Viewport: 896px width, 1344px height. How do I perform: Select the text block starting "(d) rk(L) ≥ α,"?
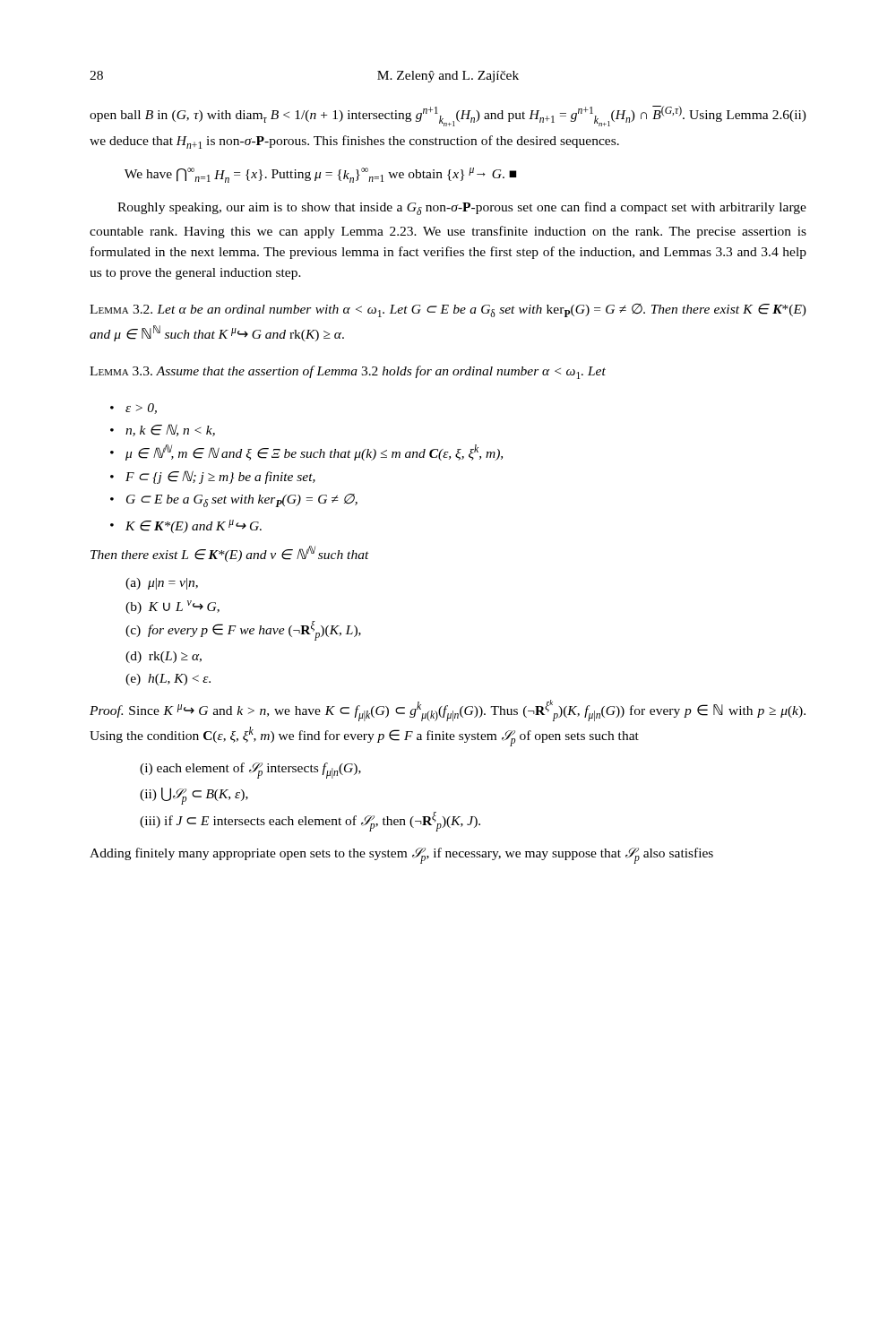pos(164,657)
